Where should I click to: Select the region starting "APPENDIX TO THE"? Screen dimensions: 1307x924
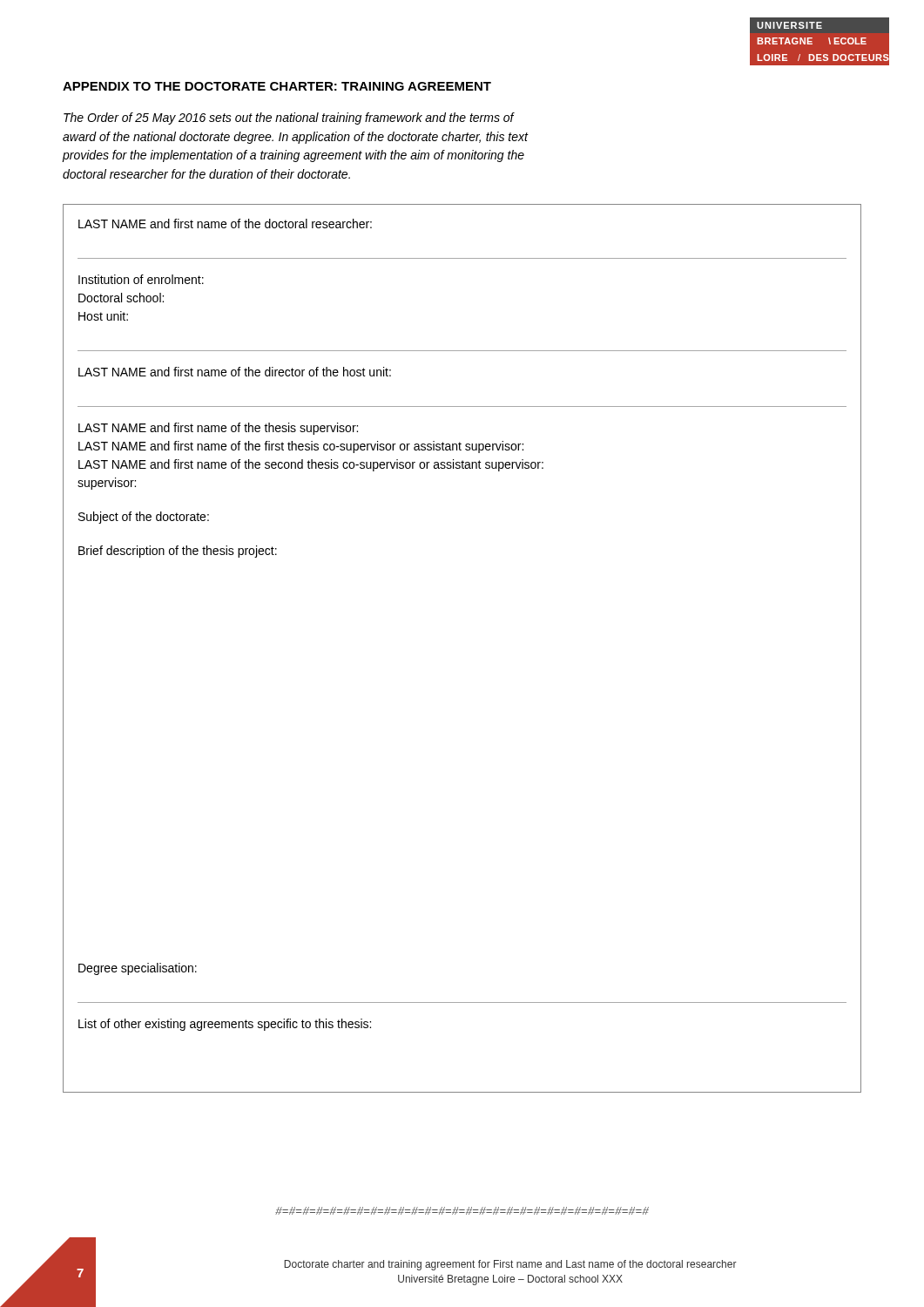tap(277, 86)
